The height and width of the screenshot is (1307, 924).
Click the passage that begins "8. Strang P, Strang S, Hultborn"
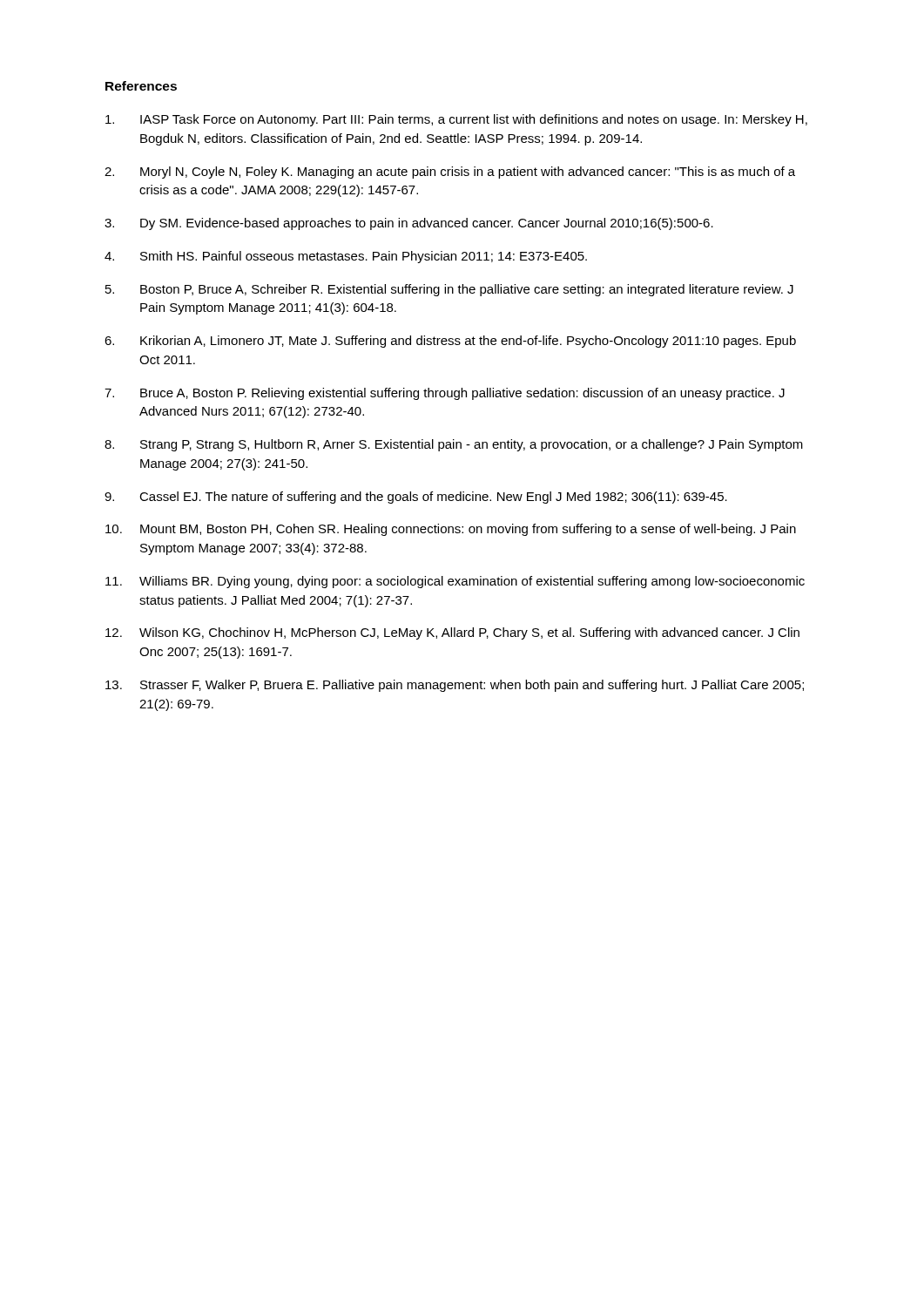(x=462, y=454)
